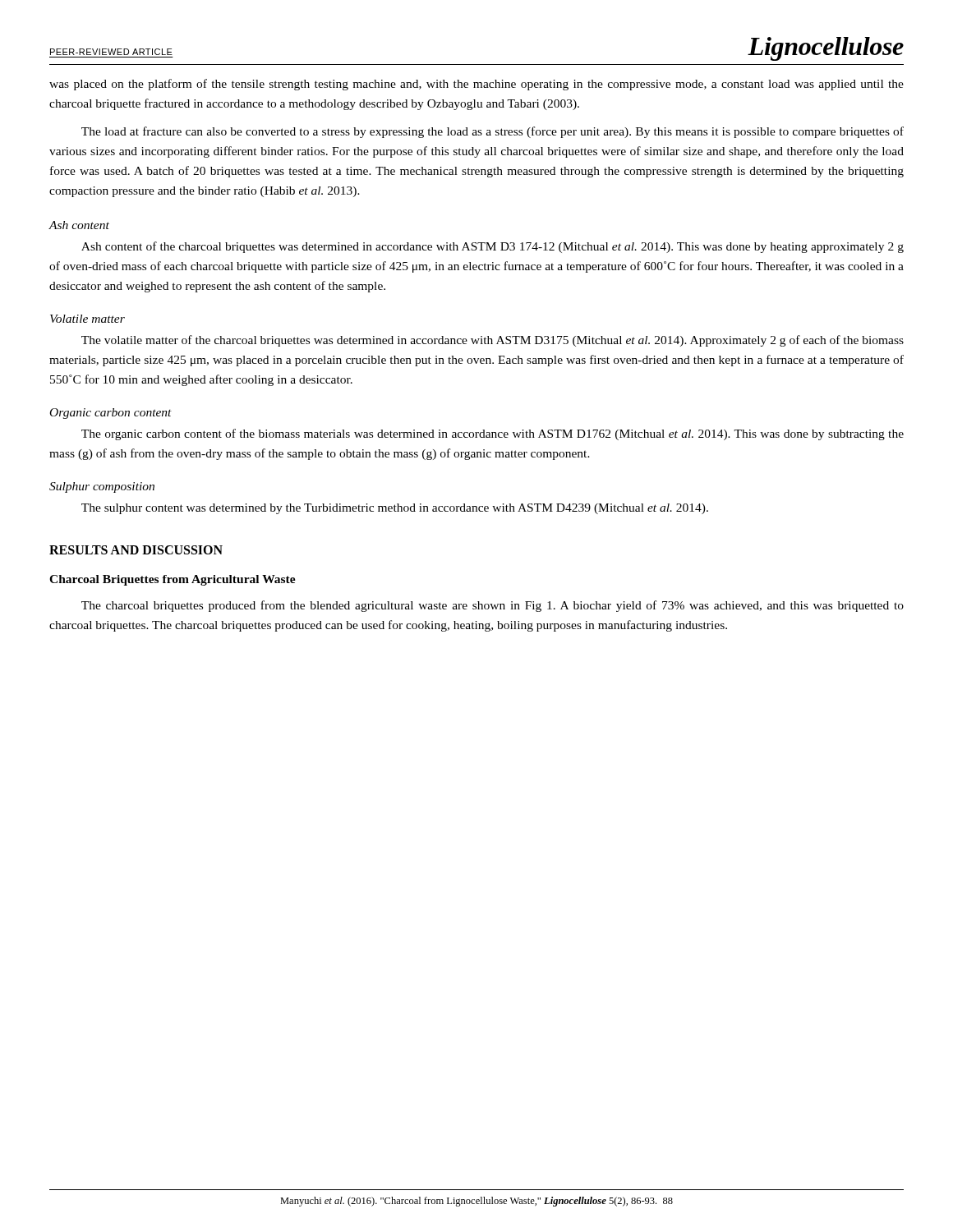
Task: Click where it says "Volatile matter"
Action: (x=87, y=319)
